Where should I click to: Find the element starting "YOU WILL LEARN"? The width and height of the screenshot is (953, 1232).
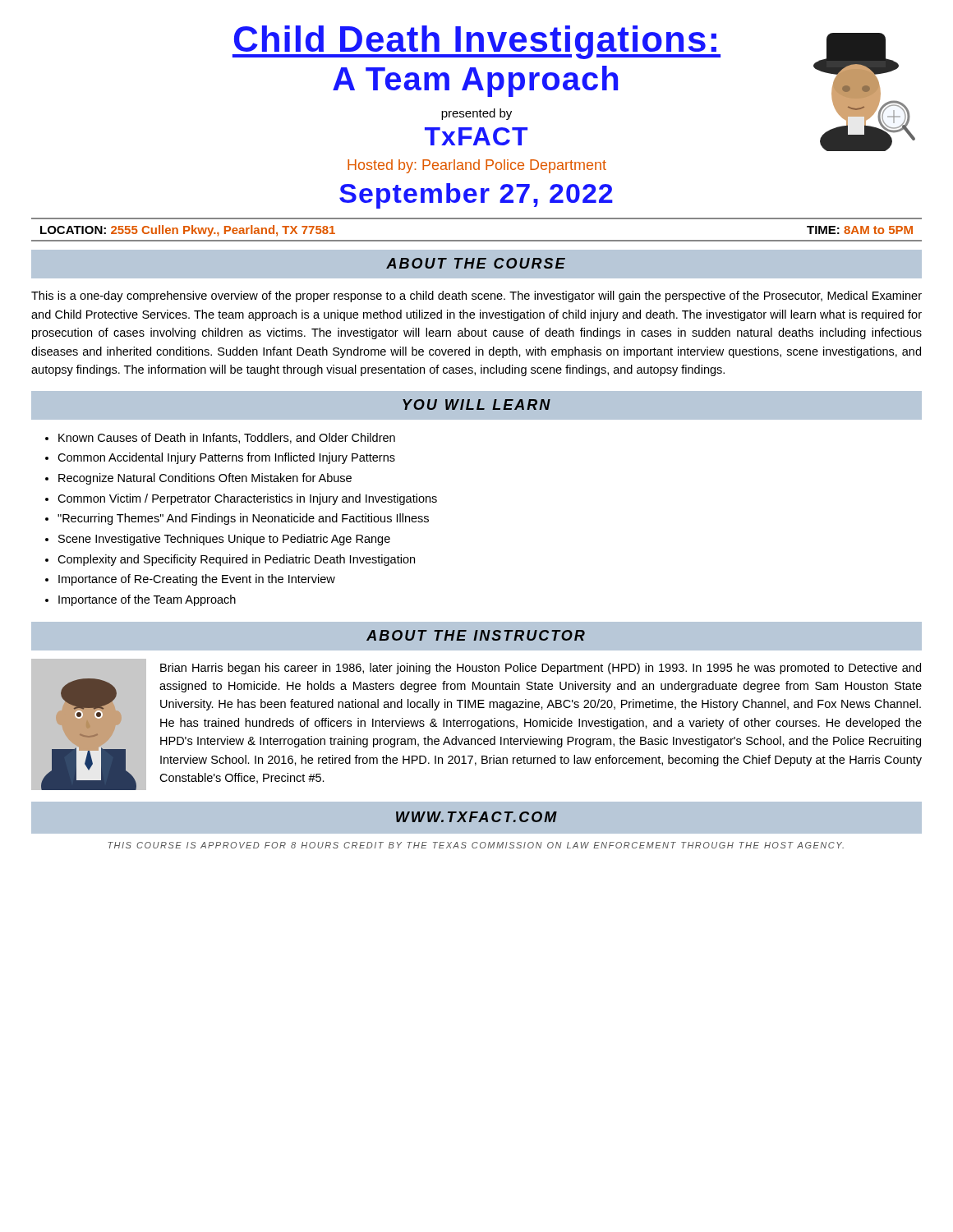[476, 405]
